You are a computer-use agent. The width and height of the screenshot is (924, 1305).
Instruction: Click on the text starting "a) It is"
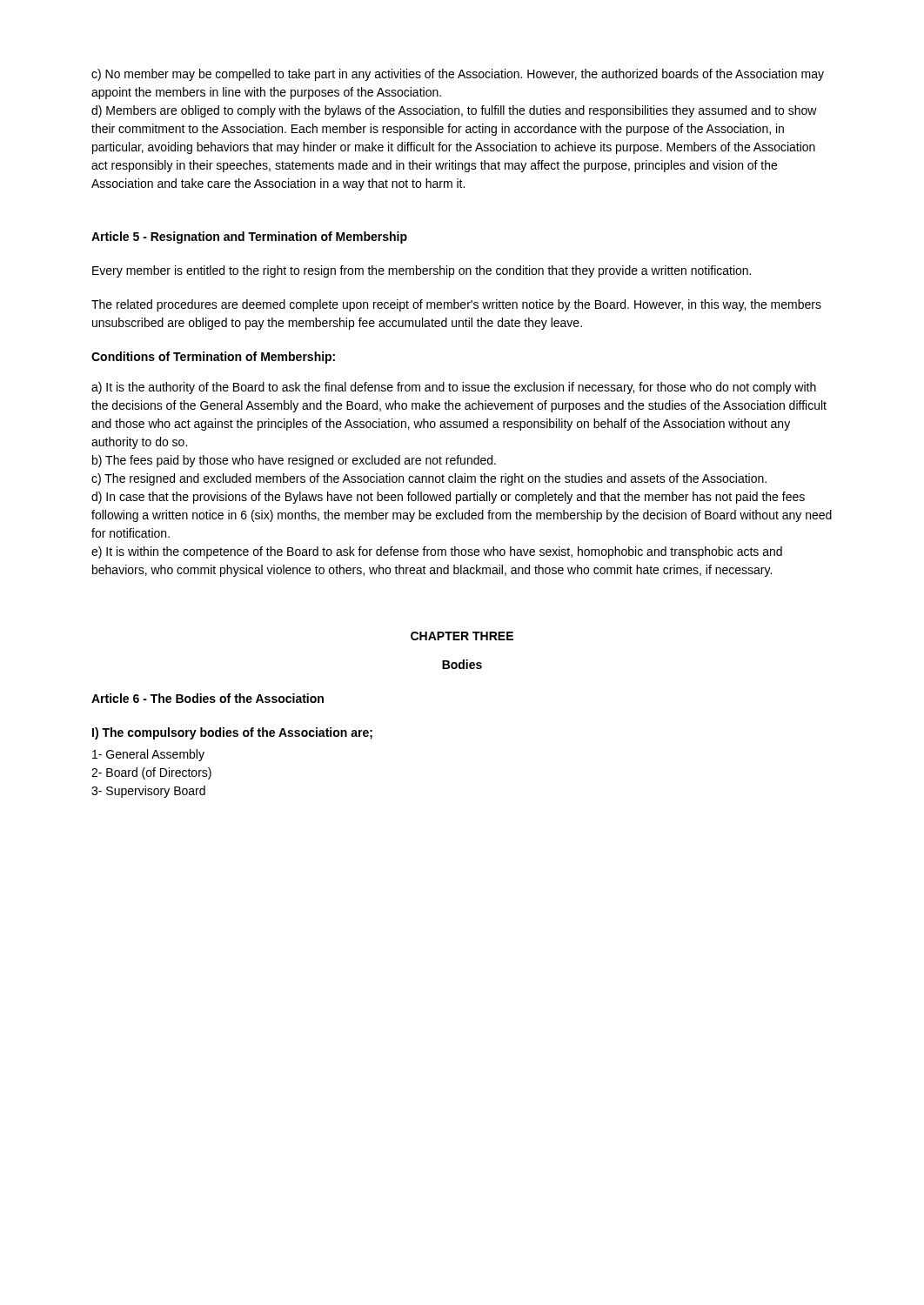tap(462, 478)
